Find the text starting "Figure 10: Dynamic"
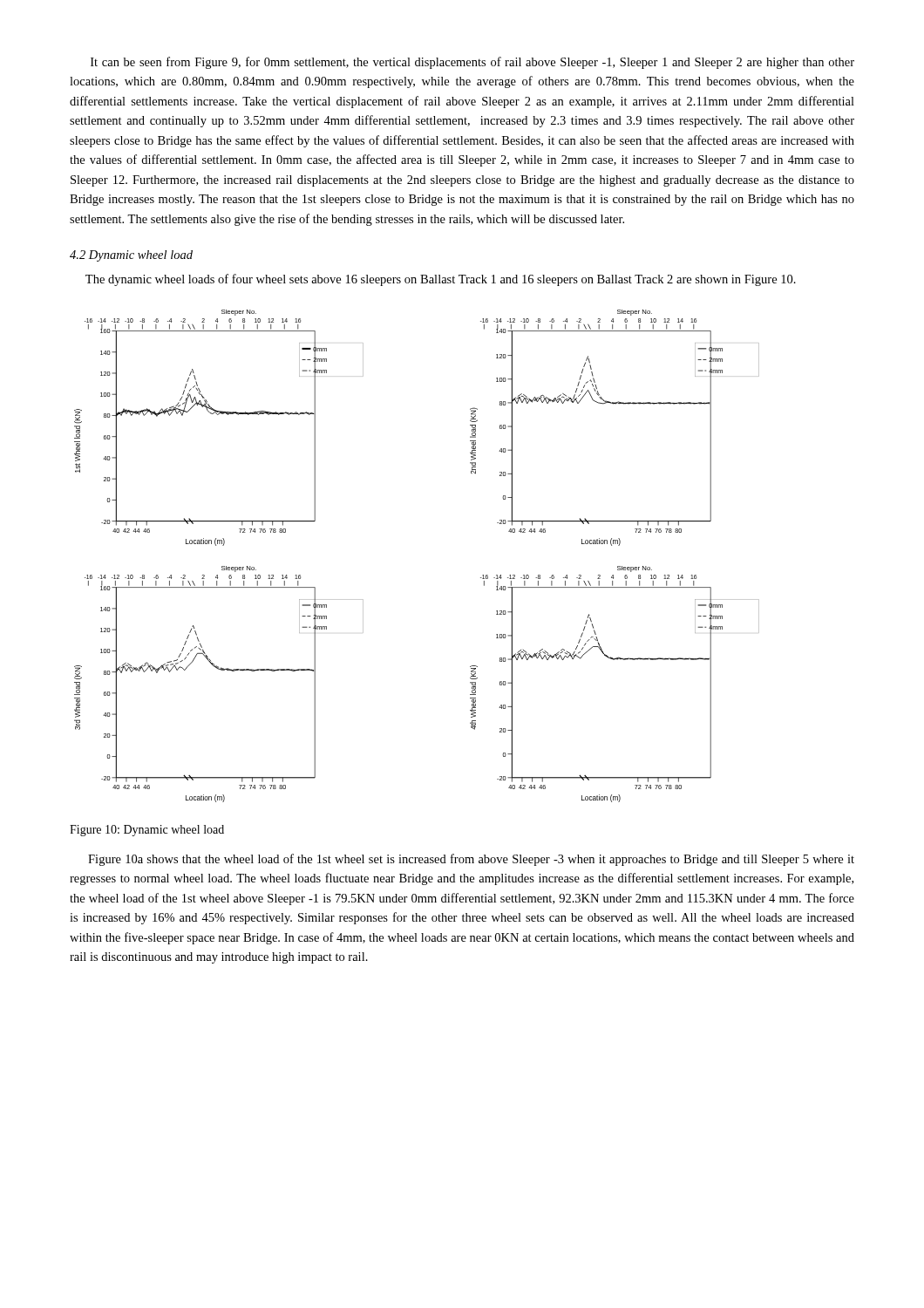Image resolution: width=924 pixels, height=1308 pixels. [x=147, y=829]
